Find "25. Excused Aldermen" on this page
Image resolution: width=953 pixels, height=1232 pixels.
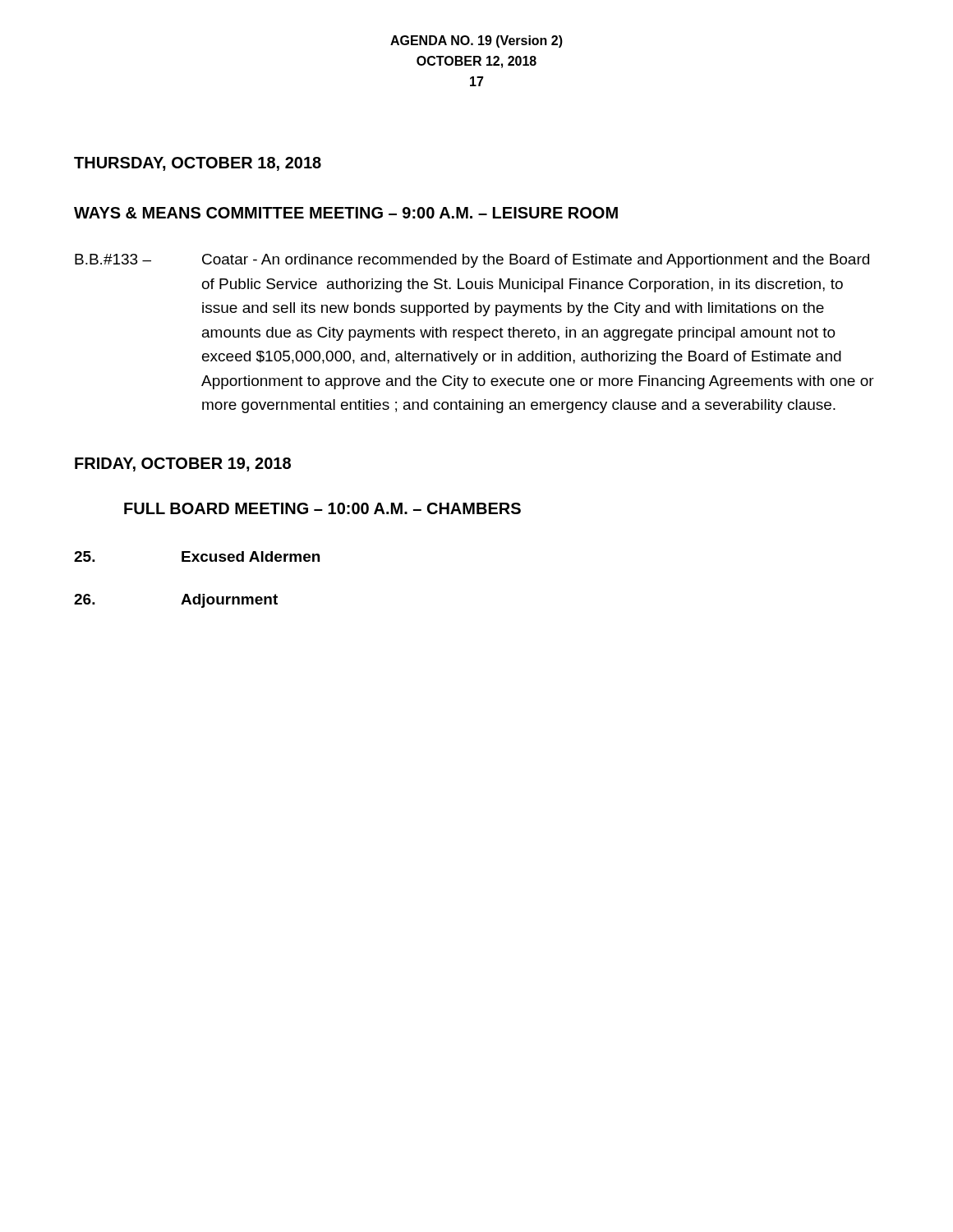pos(197,557)
